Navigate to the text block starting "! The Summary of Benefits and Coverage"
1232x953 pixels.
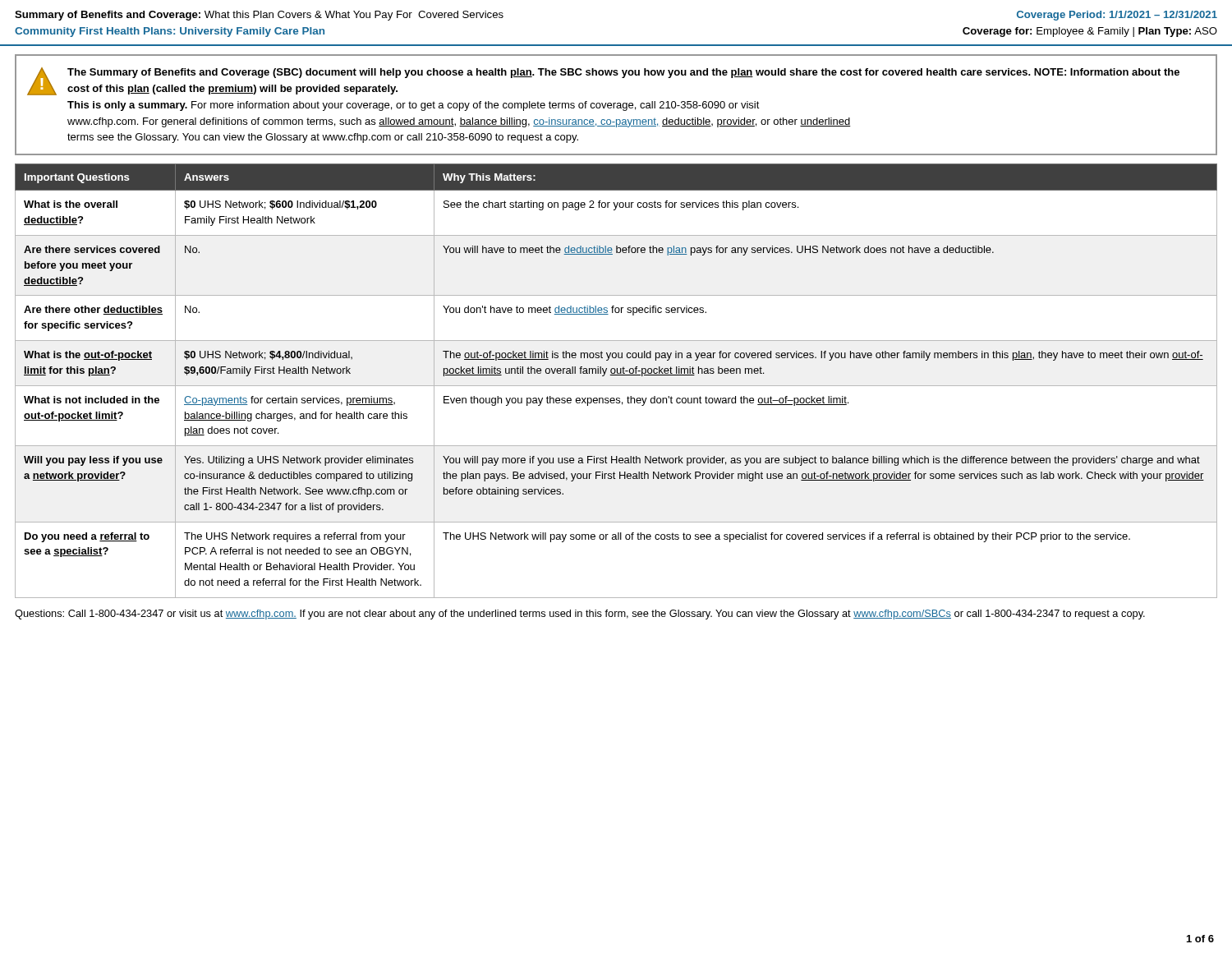pyautogui.click(x=615, y=105)
